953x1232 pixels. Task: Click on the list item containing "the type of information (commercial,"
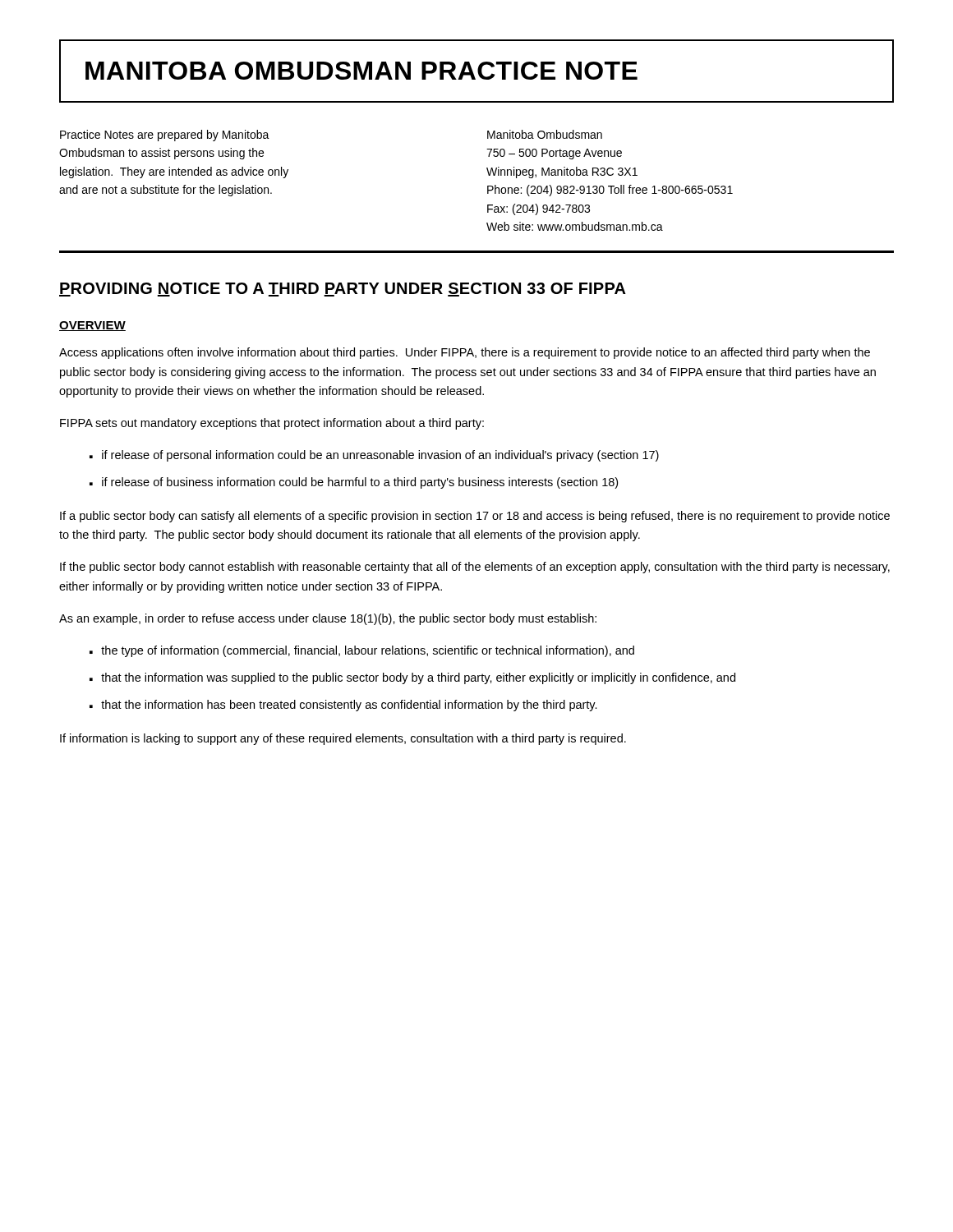368,651
